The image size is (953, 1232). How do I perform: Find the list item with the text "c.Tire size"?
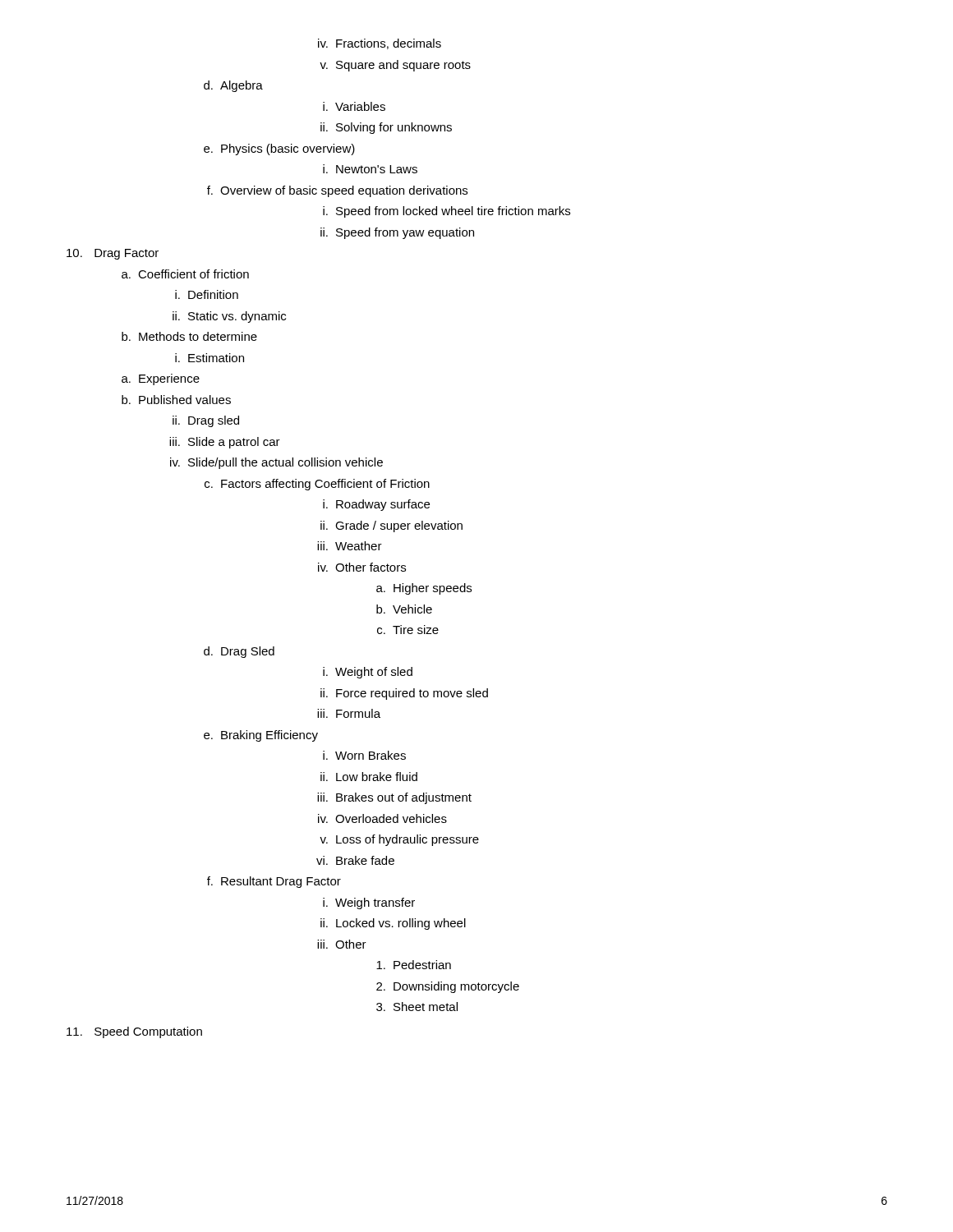click(x=392, y=630)
